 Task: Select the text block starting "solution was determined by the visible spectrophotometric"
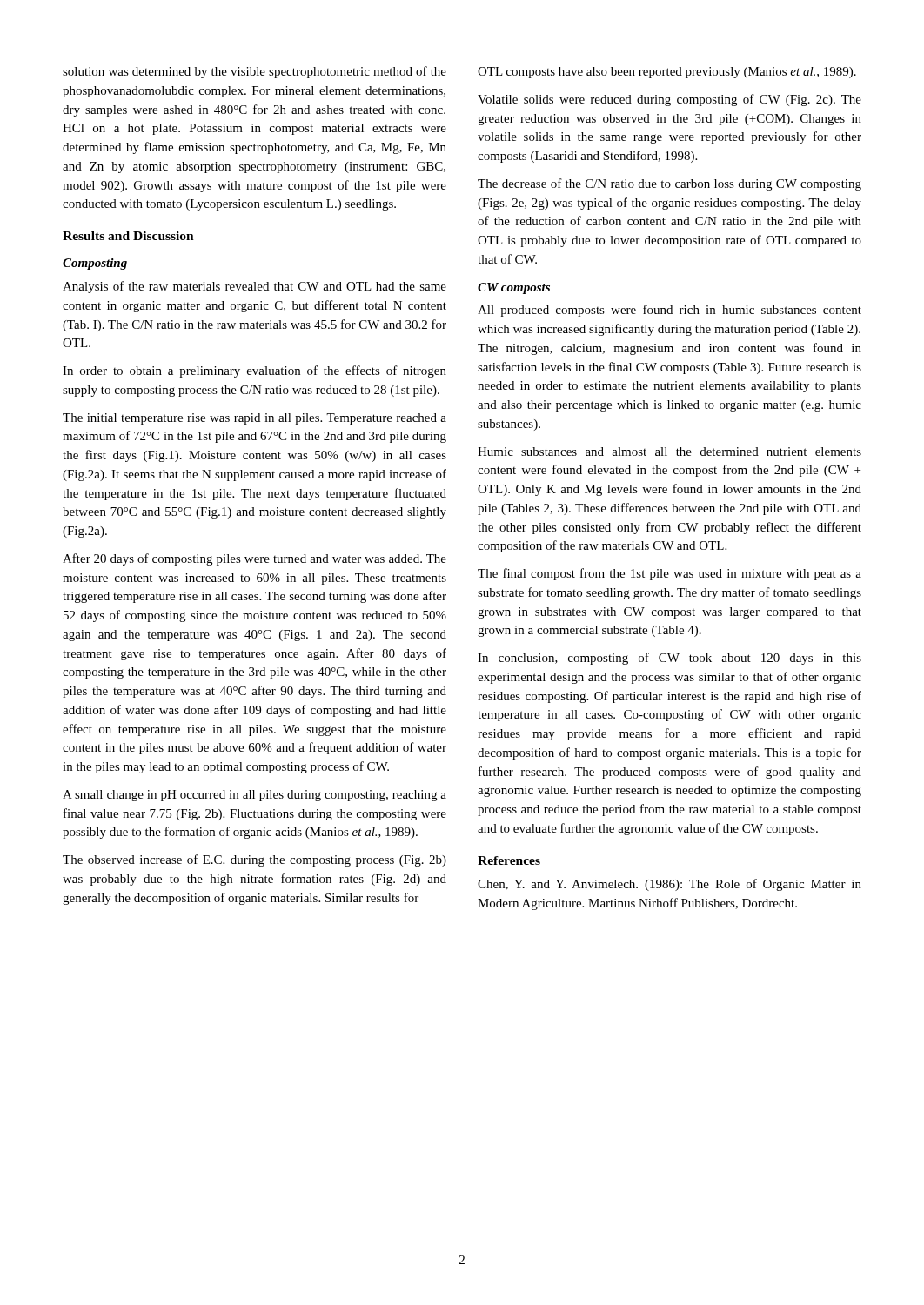click(255, 138)
